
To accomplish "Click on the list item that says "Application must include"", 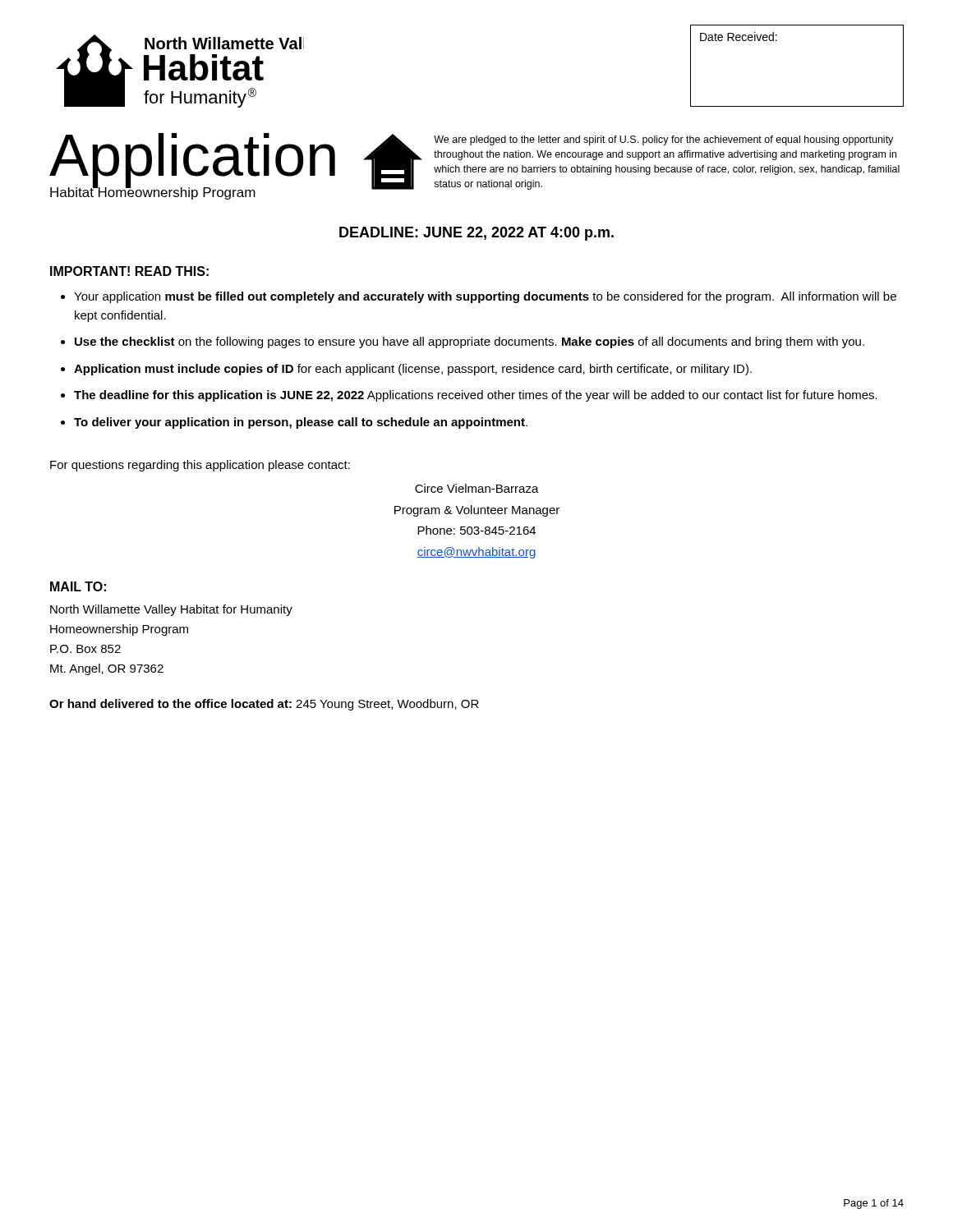I will tap(413, 368).
